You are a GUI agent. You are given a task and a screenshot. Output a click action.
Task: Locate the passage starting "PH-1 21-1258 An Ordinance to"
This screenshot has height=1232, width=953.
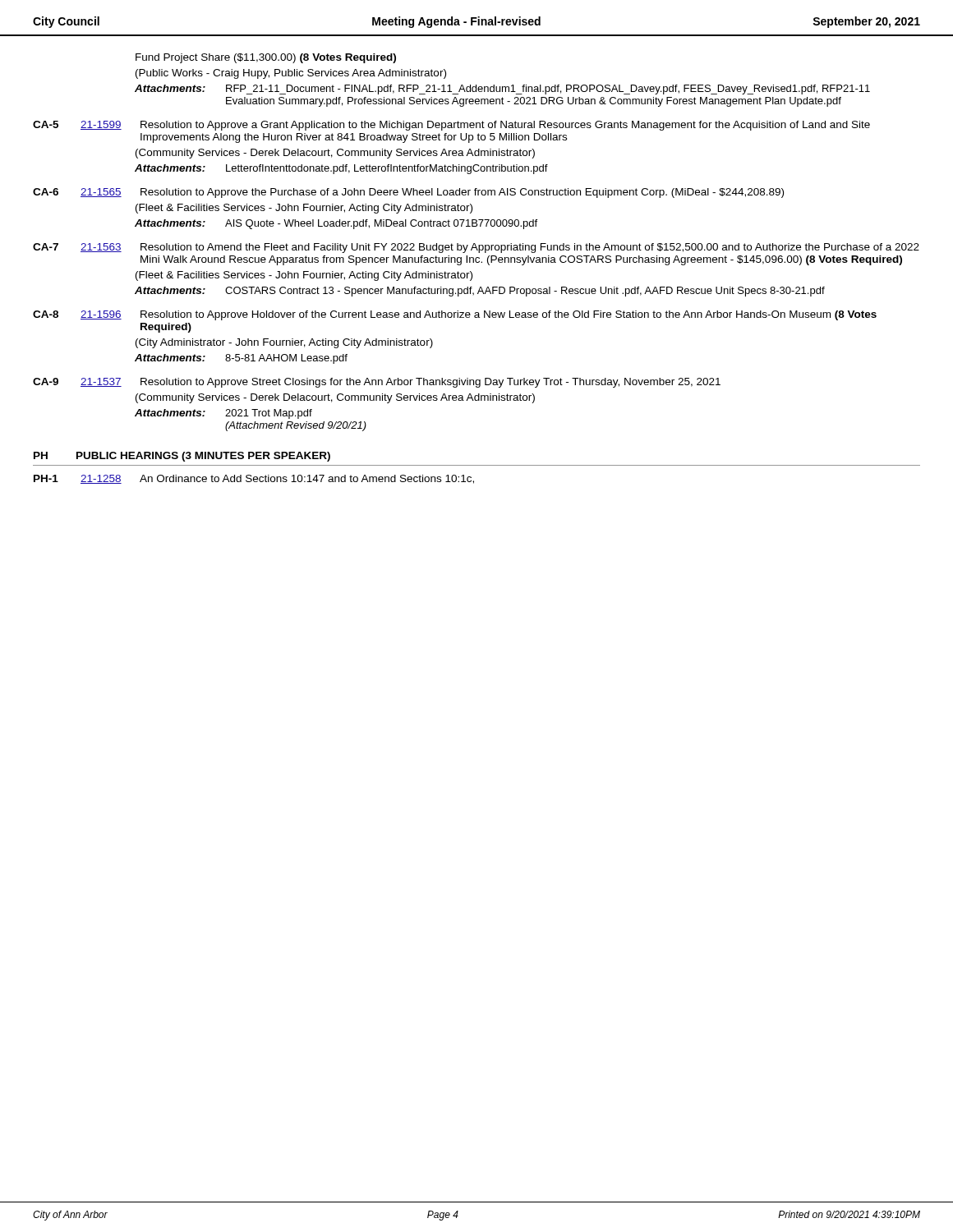(x=476, y=478)
